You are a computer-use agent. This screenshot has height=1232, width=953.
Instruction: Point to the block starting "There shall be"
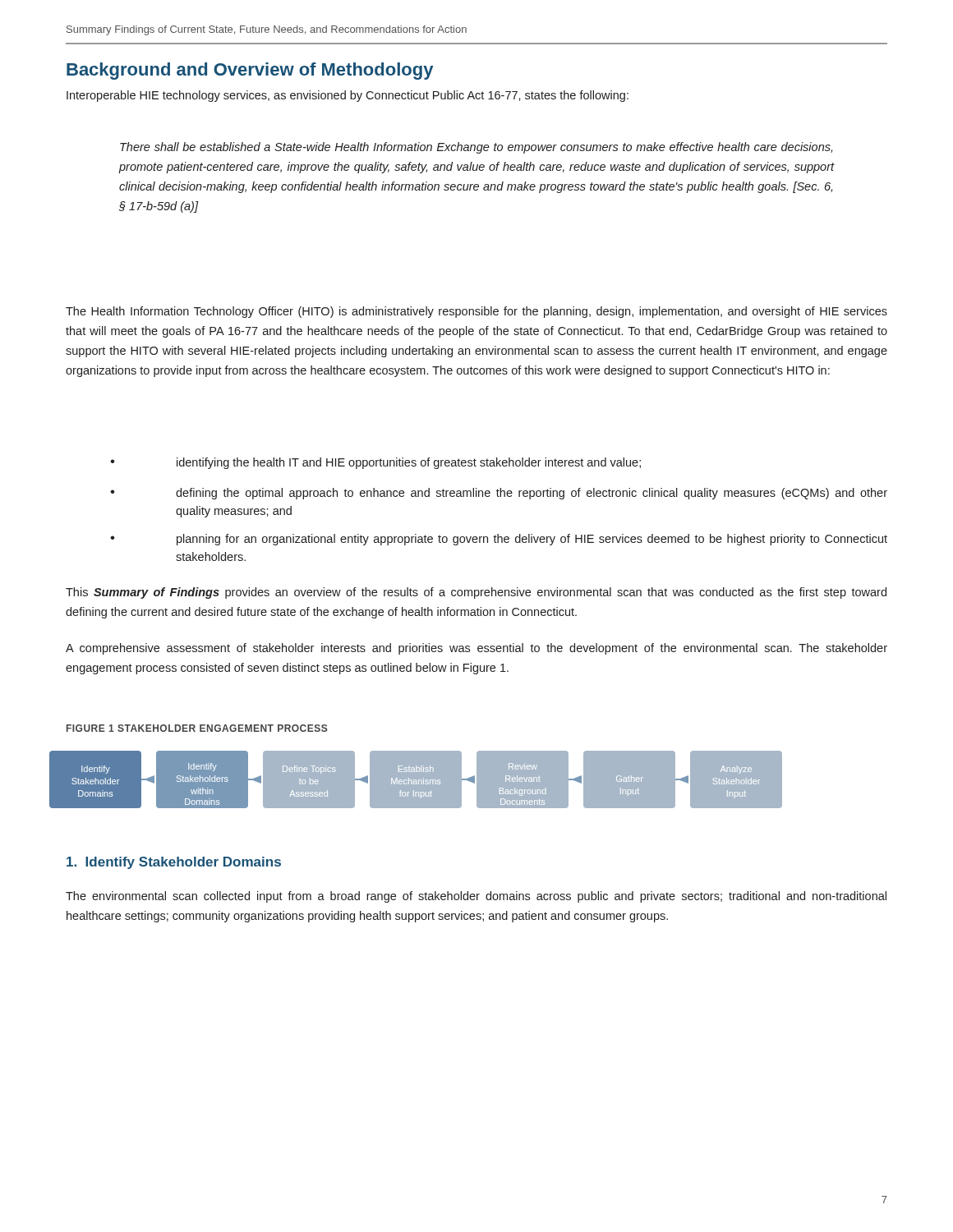(x=476, y=177)
